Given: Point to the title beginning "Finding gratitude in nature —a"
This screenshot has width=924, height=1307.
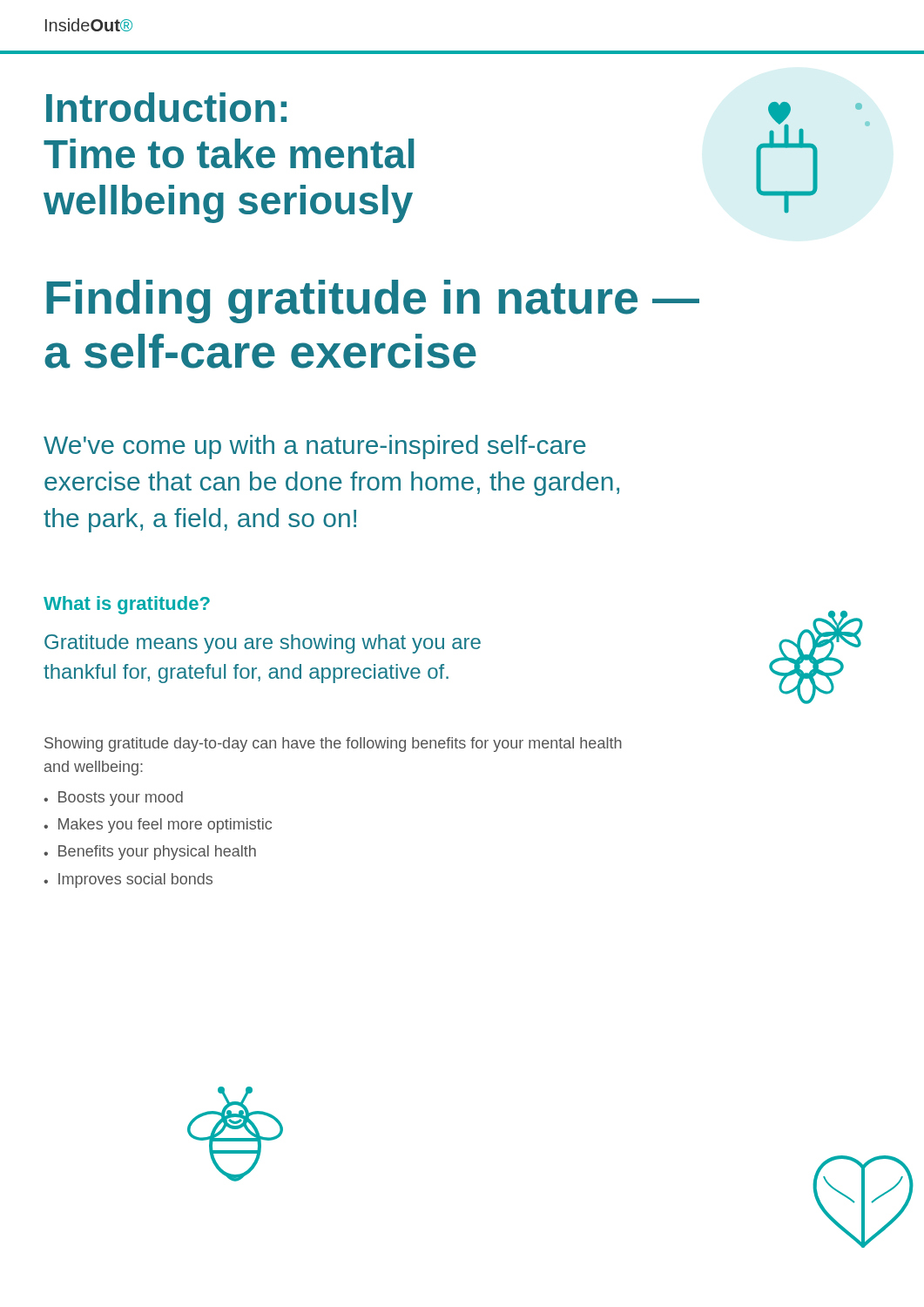Looking at the screenshot, I should point(371,324).
